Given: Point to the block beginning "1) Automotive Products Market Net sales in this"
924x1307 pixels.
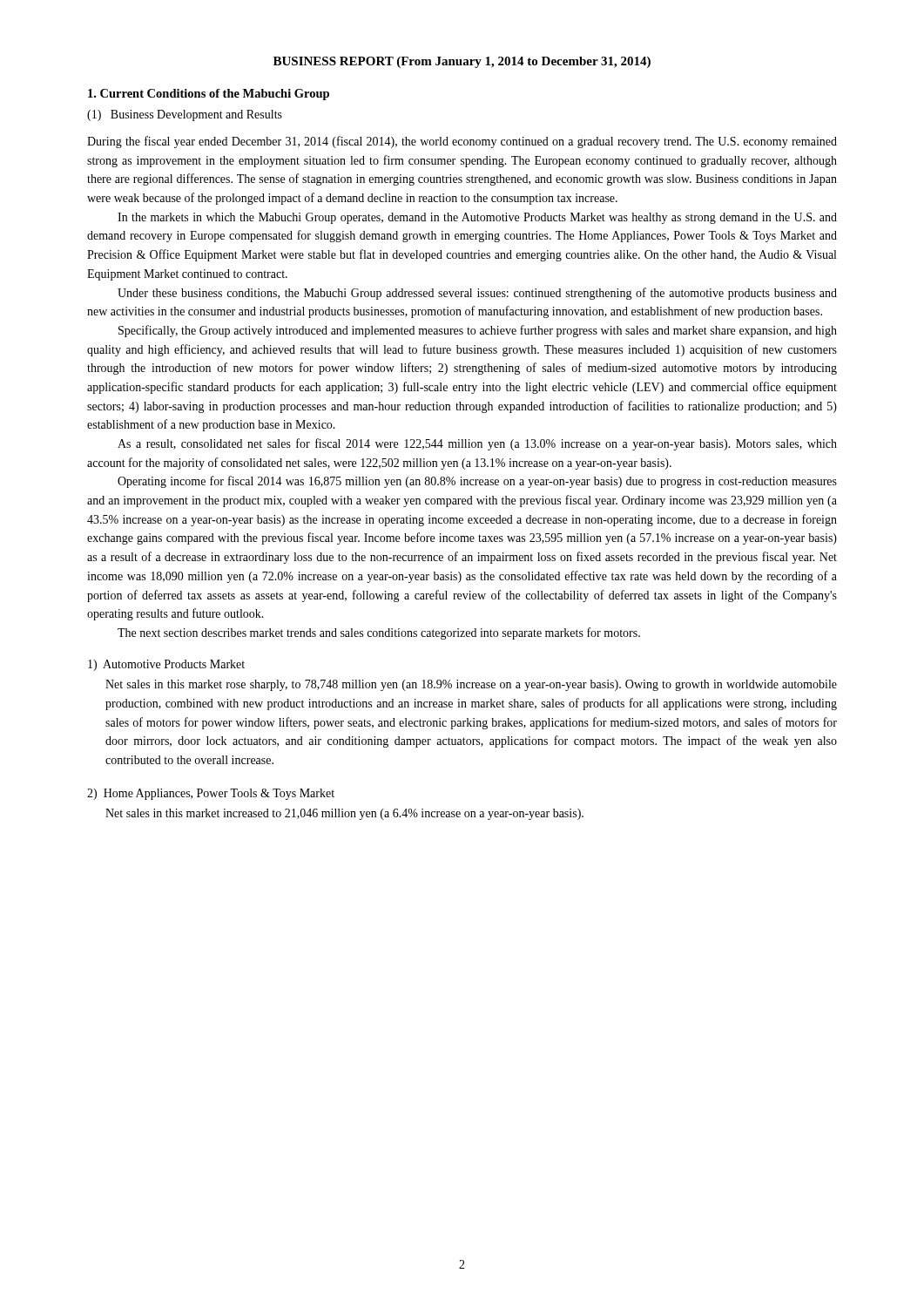Looking at the screenshot, I should point(462,712).
